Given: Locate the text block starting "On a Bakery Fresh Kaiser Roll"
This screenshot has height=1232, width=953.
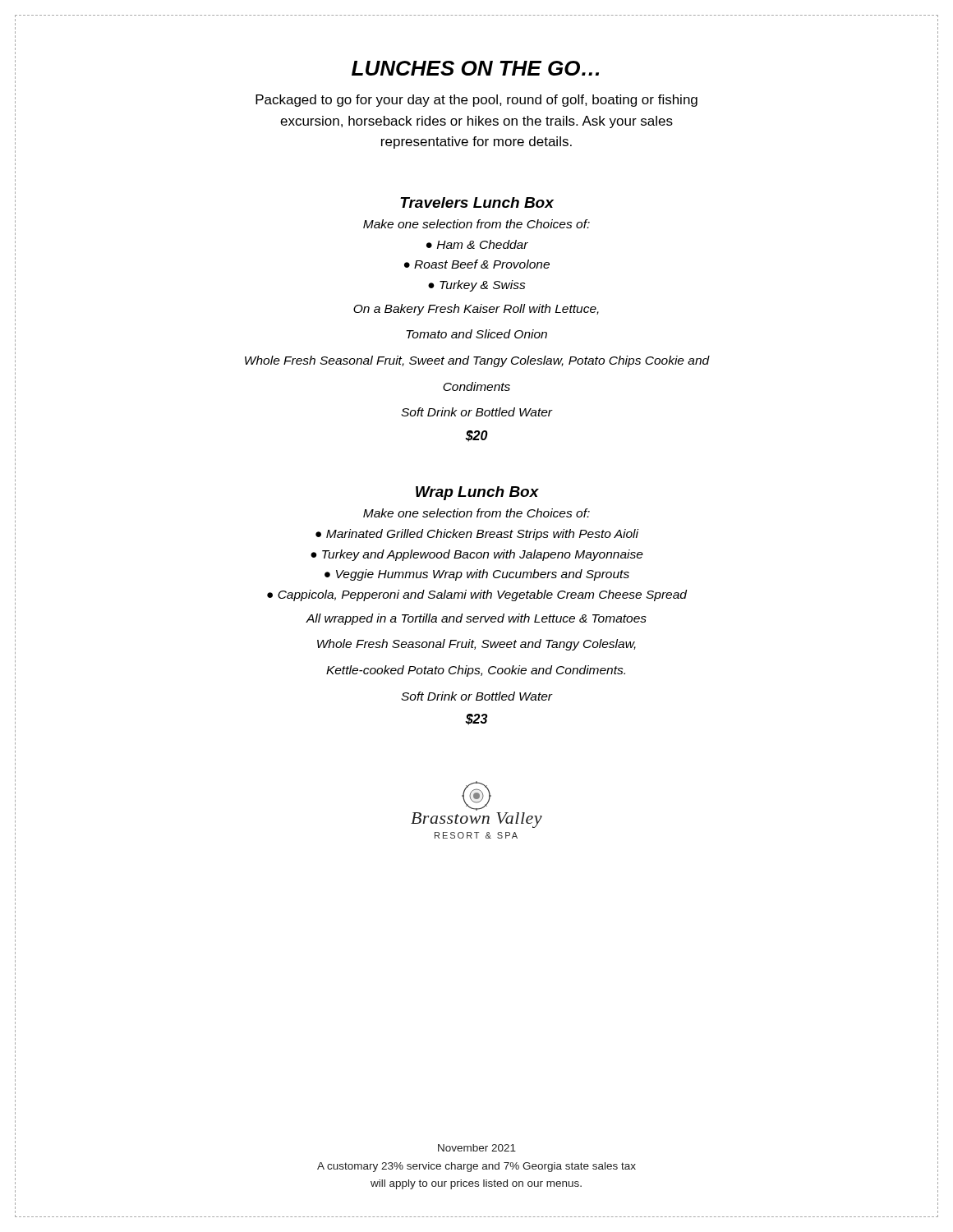Looking at the screenshot, I should (x=476, y=308).
